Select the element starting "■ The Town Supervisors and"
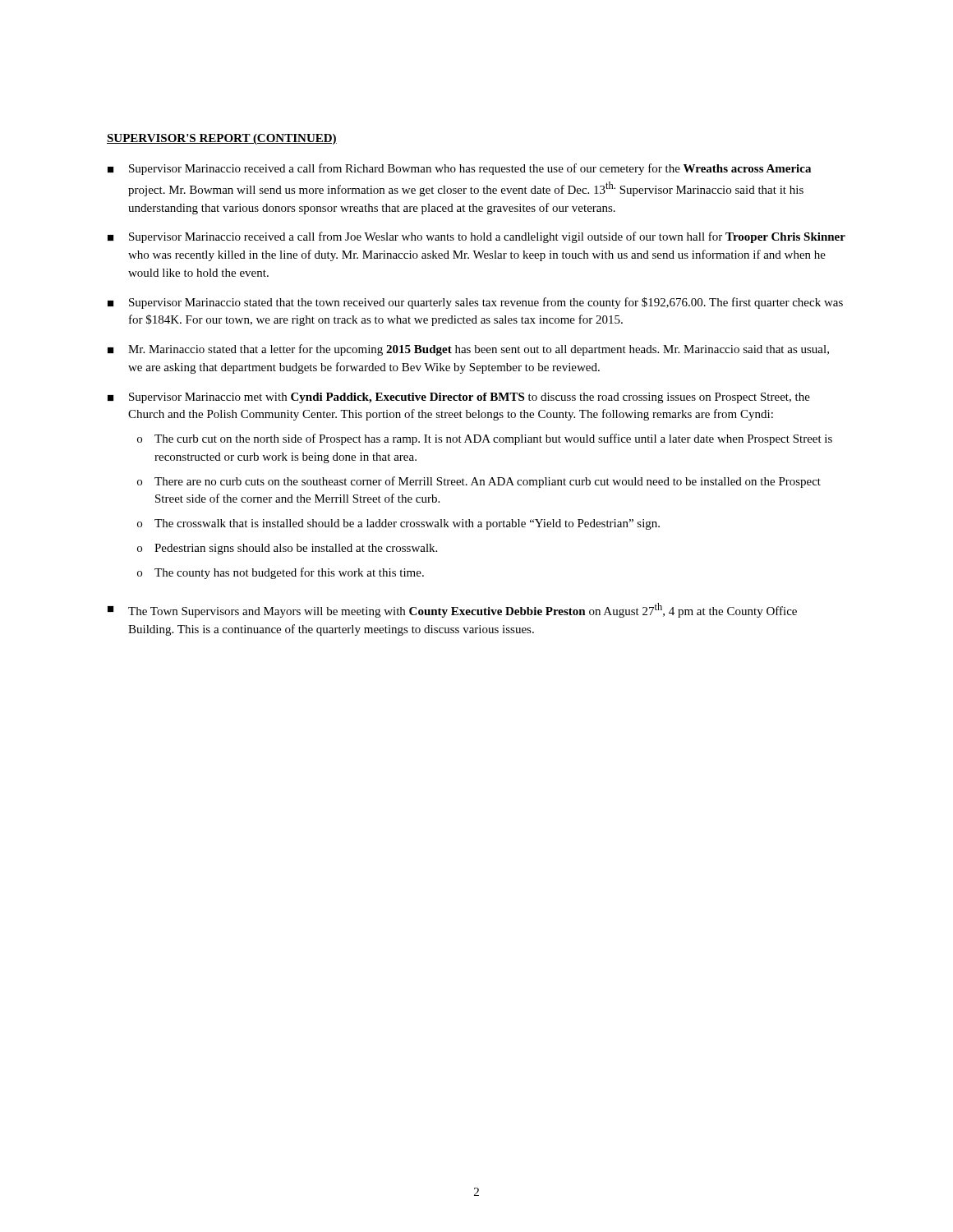Viewport: 953px width, 1232px height. point(476,619)
